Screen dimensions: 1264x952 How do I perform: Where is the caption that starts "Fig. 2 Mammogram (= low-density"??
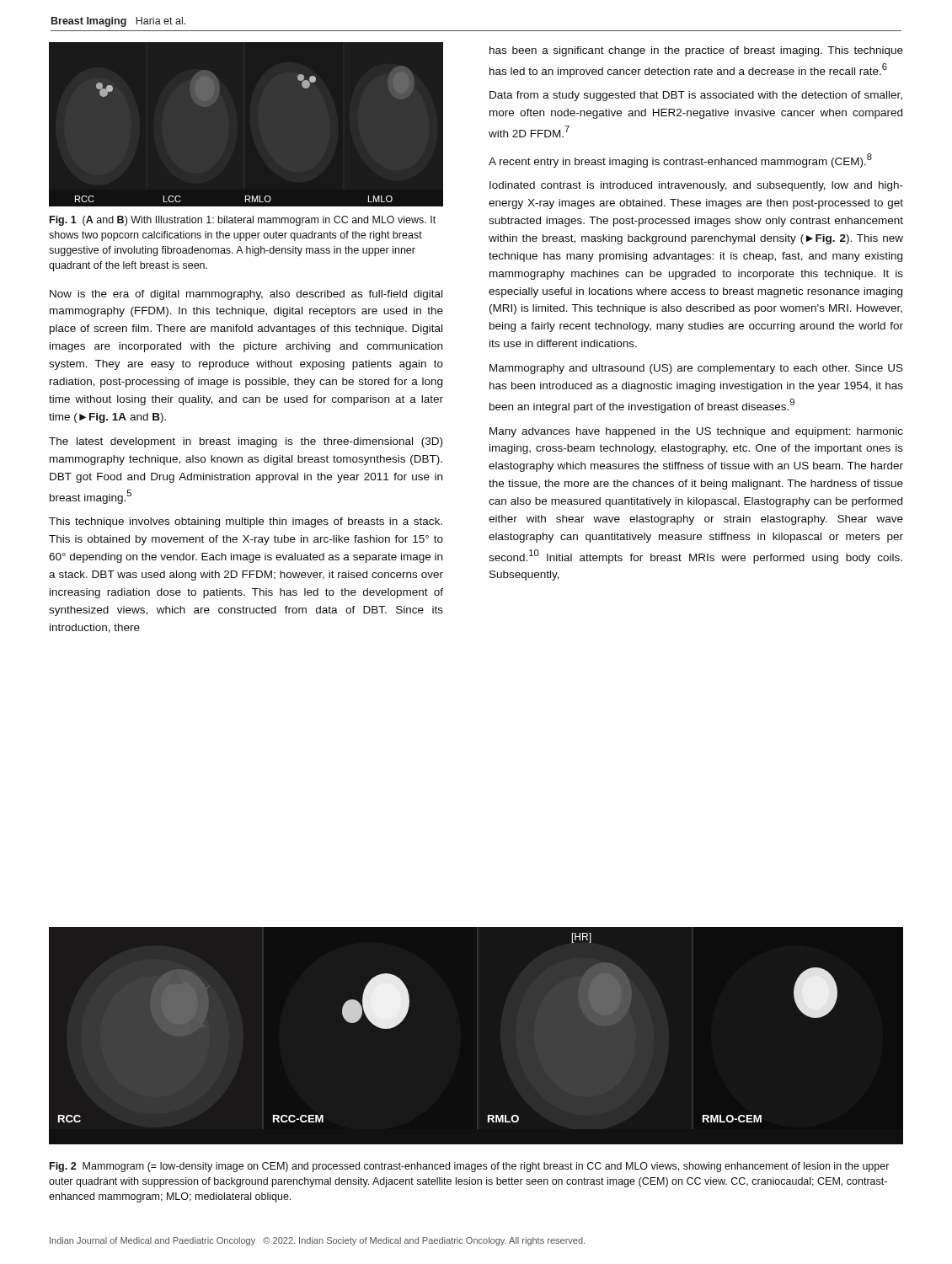point(469,1182)
